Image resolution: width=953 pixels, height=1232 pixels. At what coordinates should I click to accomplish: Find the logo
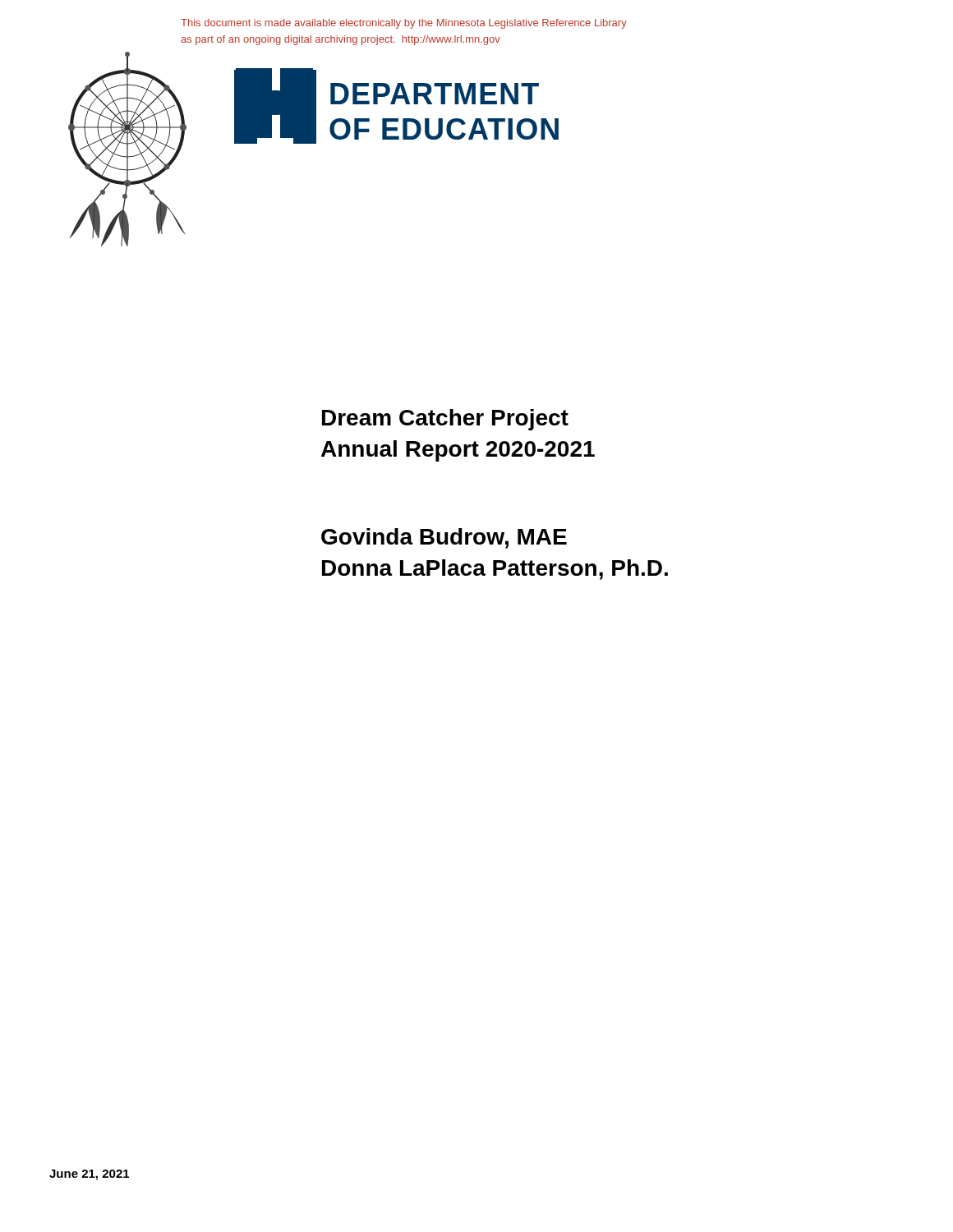(407, 107)
